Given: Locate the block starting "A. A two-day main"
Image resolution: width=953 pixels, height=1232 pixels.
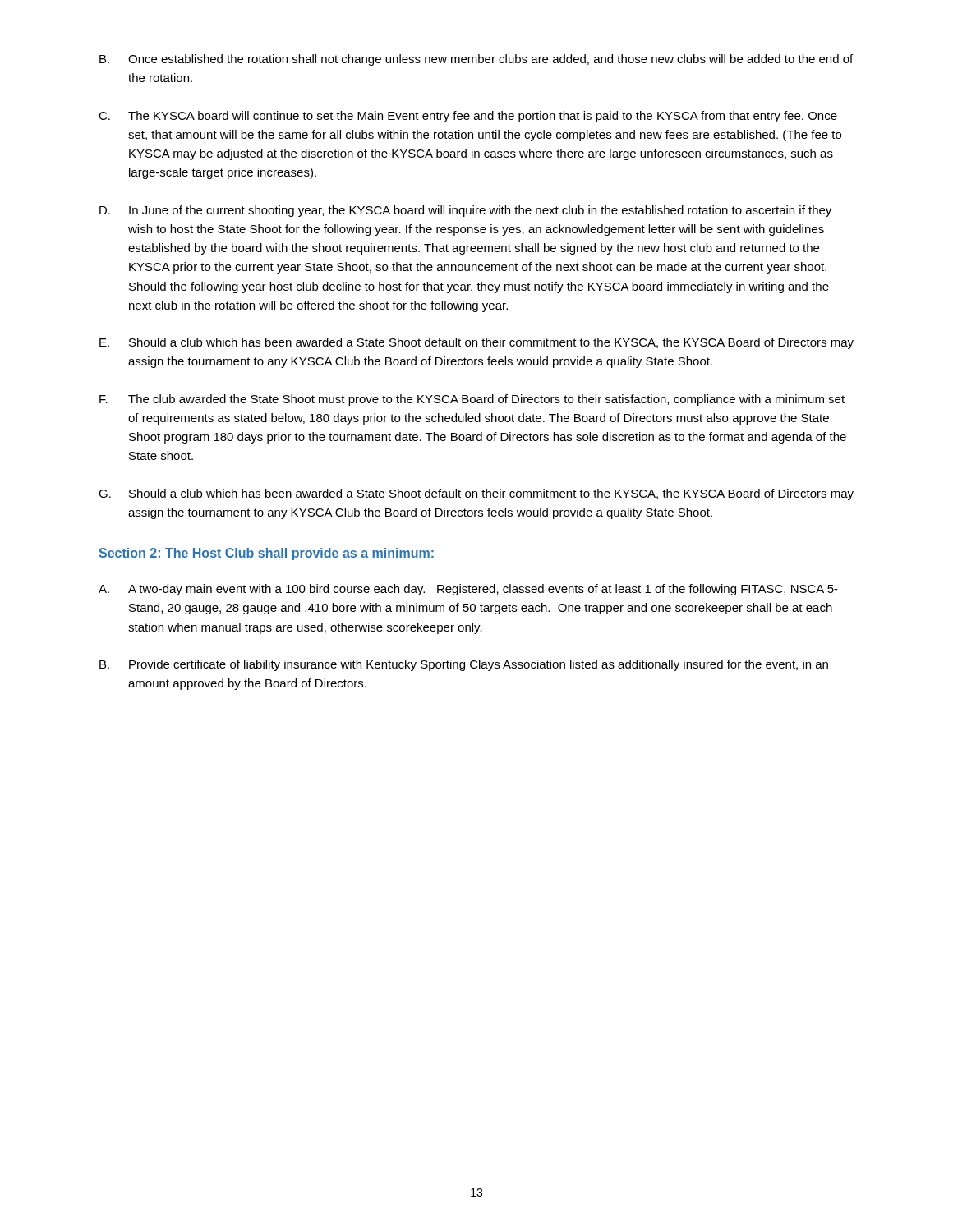Looking at the screenshot, I should (476, 608).
